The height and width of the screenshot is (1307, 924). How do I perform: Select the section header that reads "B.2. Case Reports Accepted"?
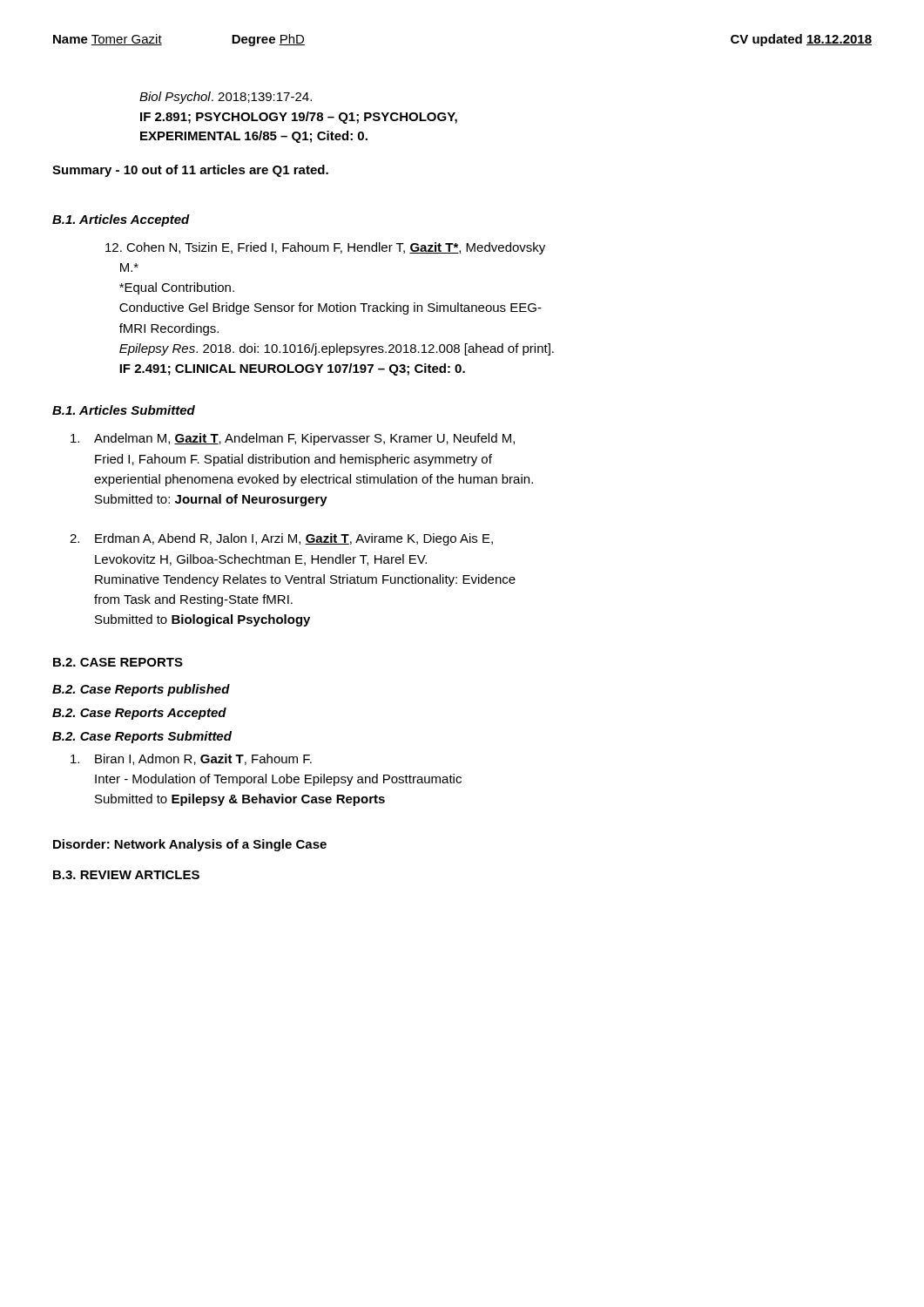coord(139,712)
